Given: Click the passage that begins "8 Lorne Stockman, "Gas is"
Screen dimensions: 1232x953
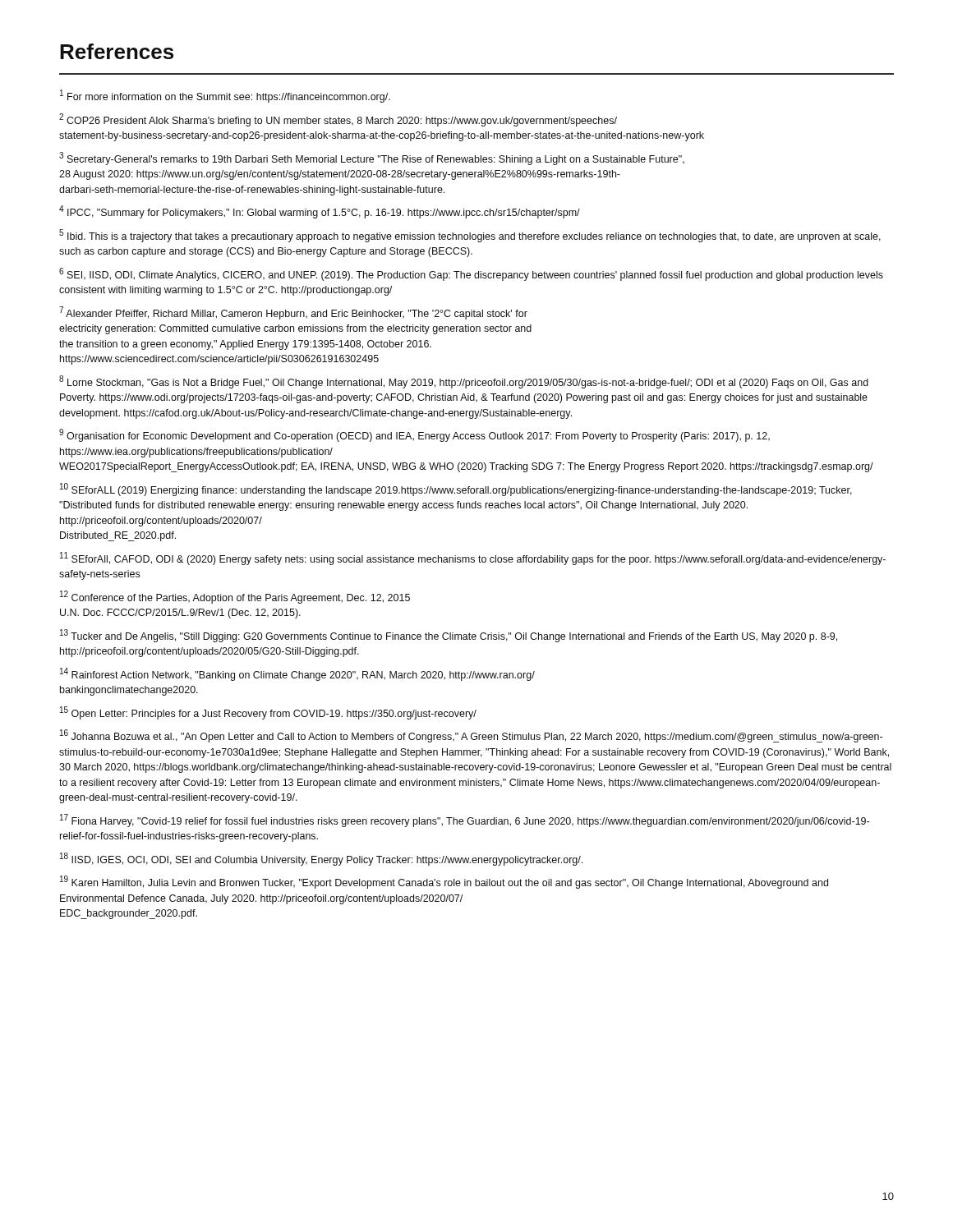Looking at the screenshot, I should [x=464, y=397].
